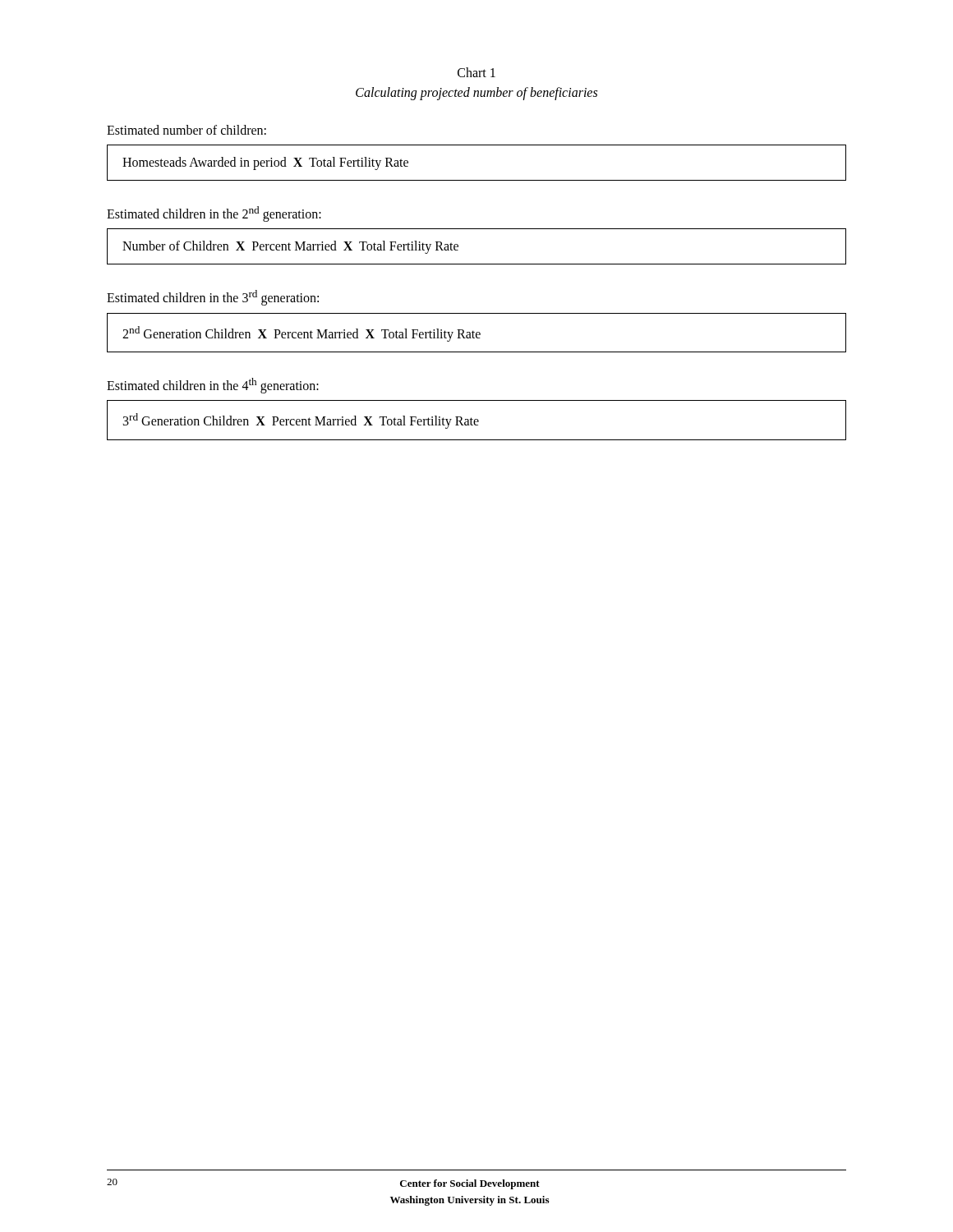
Task: Locate the text block starting "Number of Children"
Action: click(291, 246)
